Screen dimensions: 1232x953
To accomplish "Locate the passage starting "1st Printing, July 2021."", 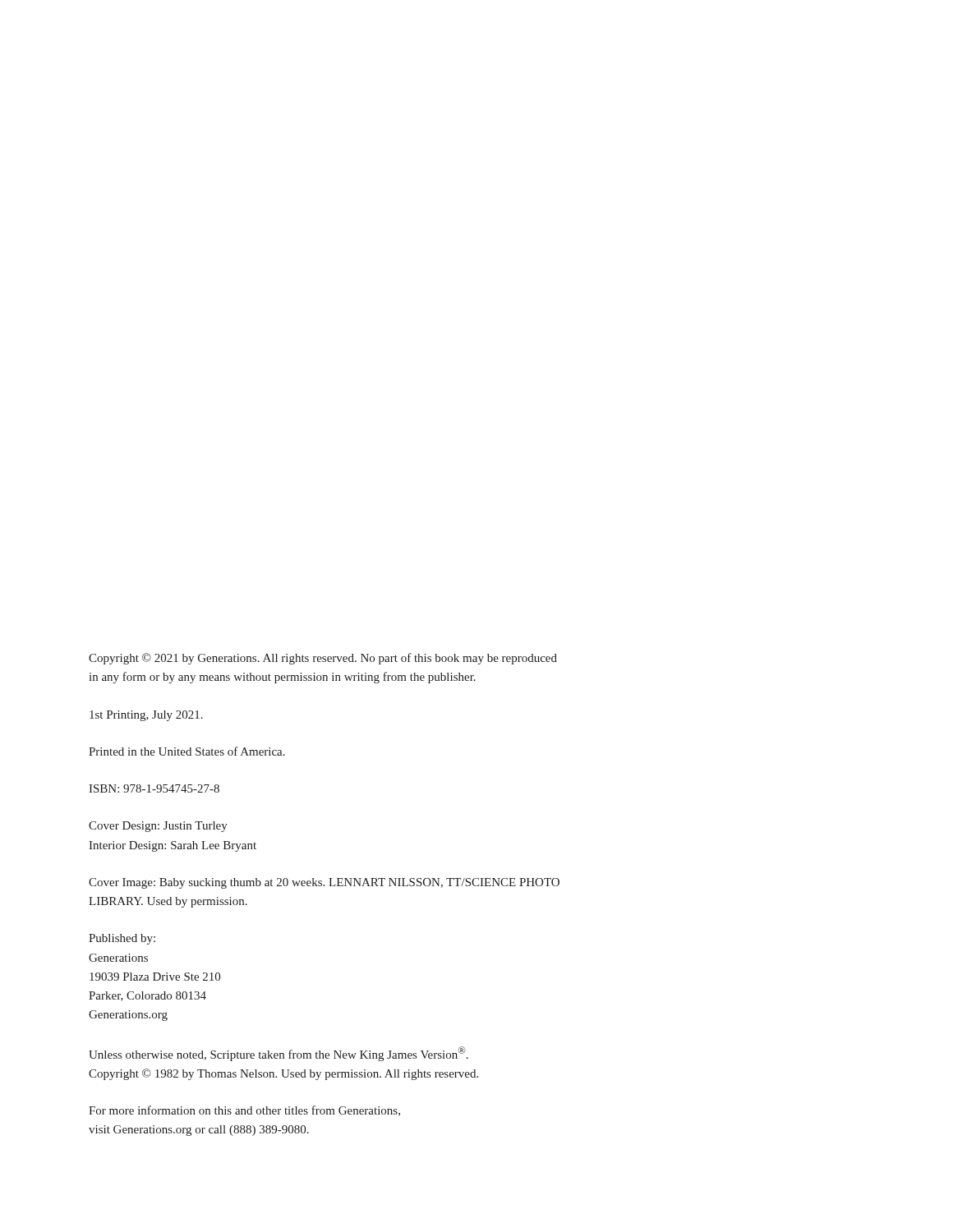I will pyautogui.click(x=146, y=716).
